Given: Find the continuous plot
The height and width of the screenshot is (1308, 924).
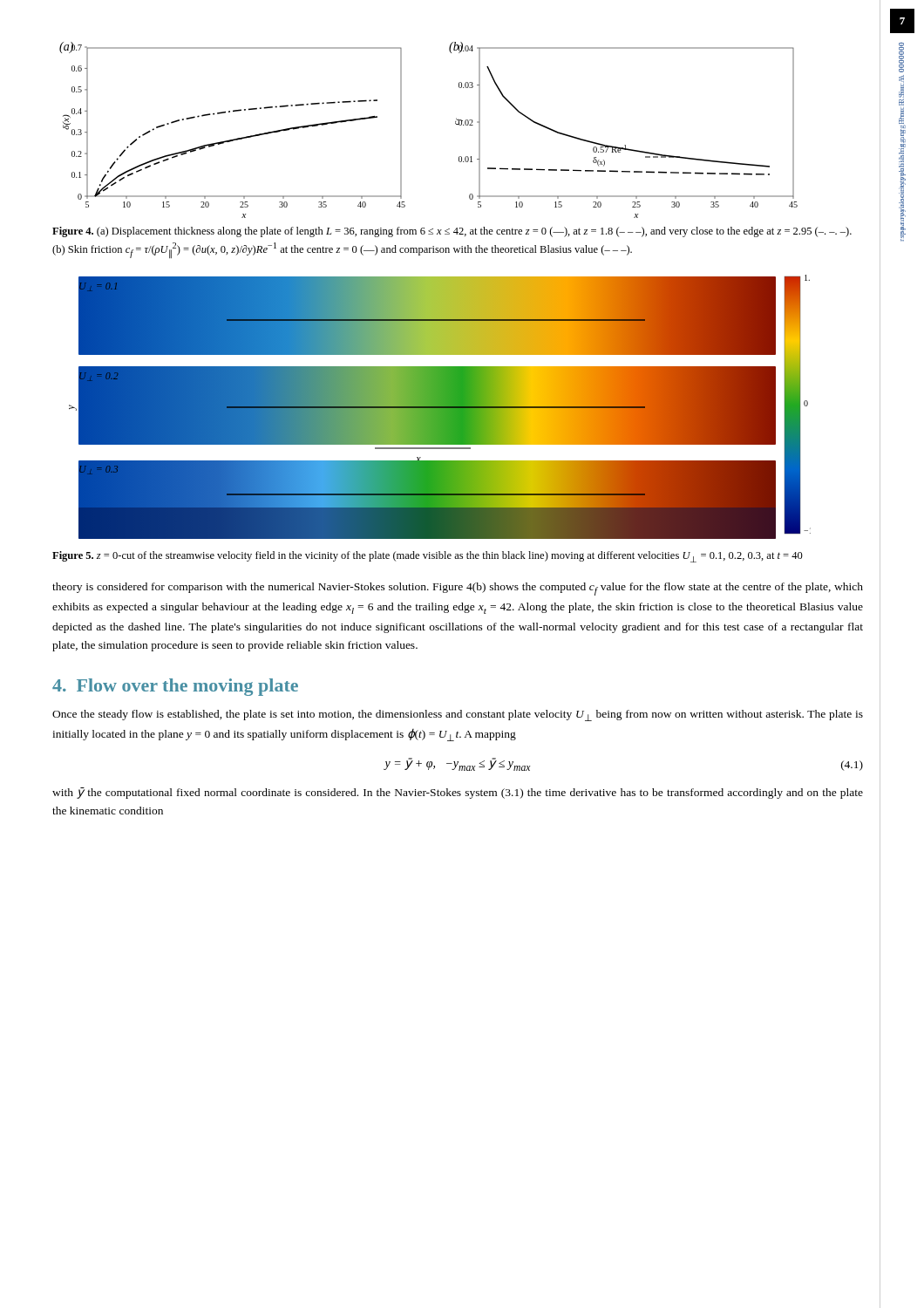Looking at the screenshot, I should point(458,126).
